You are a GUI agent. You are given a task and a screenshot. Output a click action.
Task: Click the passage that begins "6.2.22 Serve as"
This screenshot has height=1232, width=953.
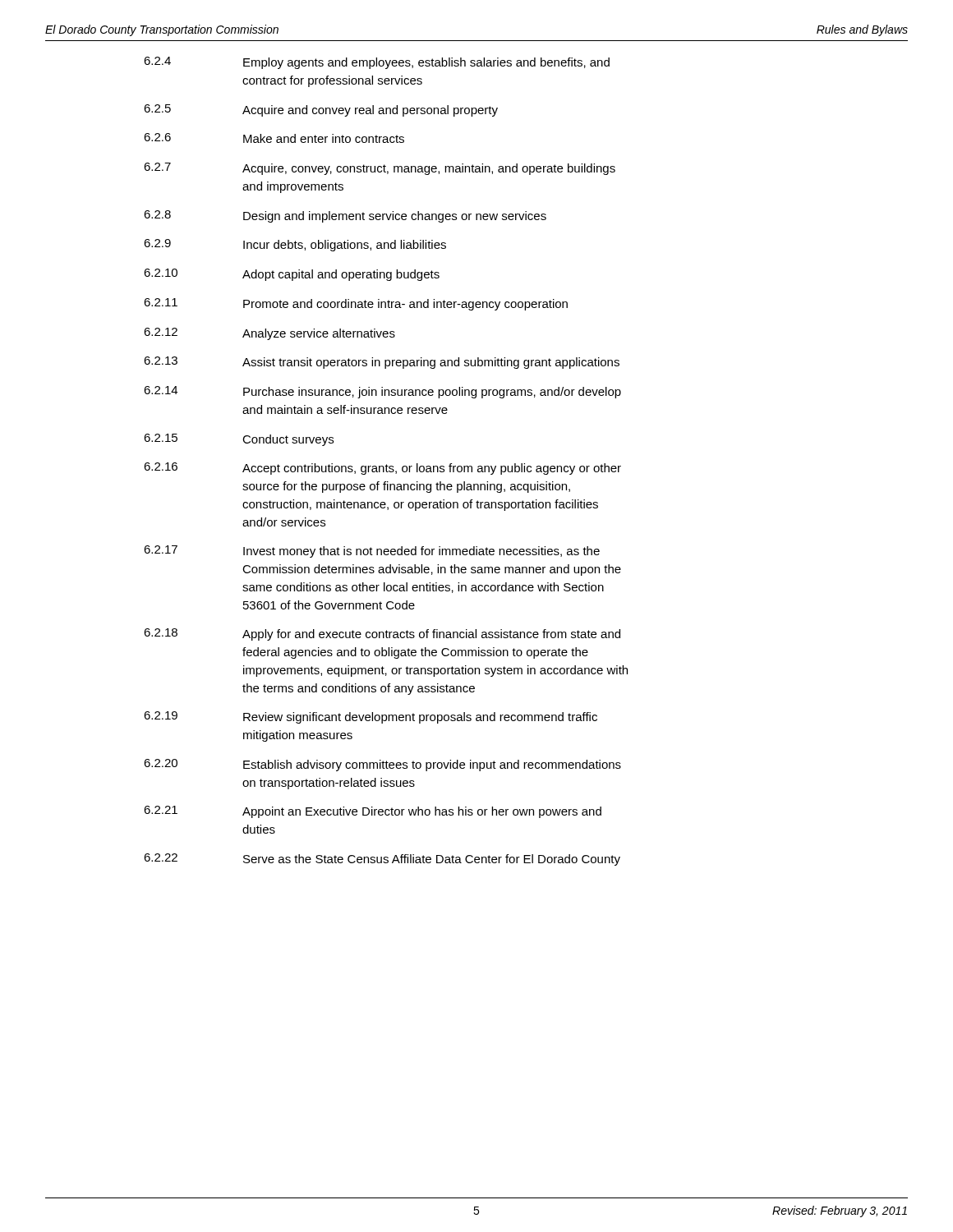click(476, 859)
